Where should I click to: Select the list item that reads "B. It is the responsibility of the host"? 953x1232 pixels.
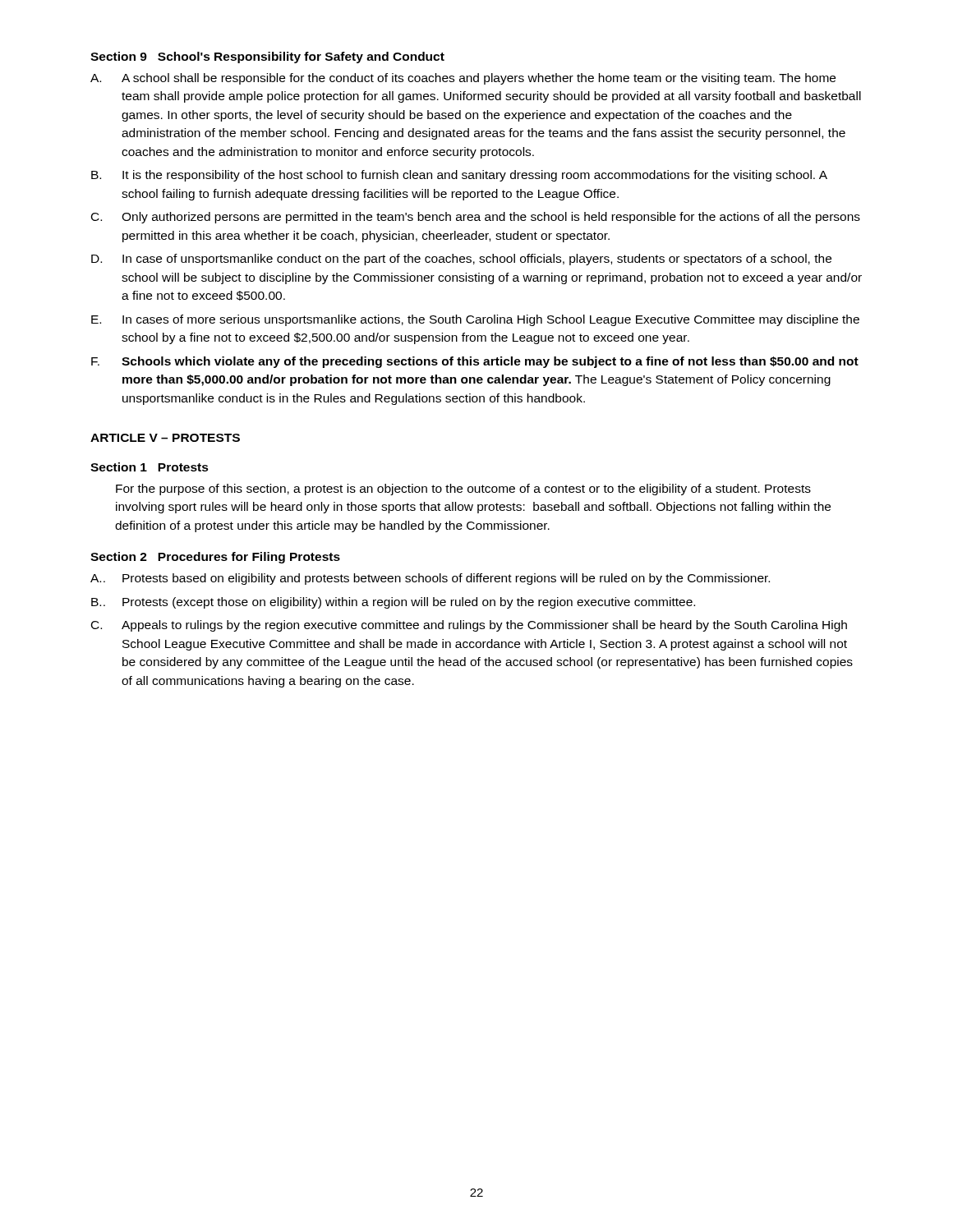(x=476, y=185)
